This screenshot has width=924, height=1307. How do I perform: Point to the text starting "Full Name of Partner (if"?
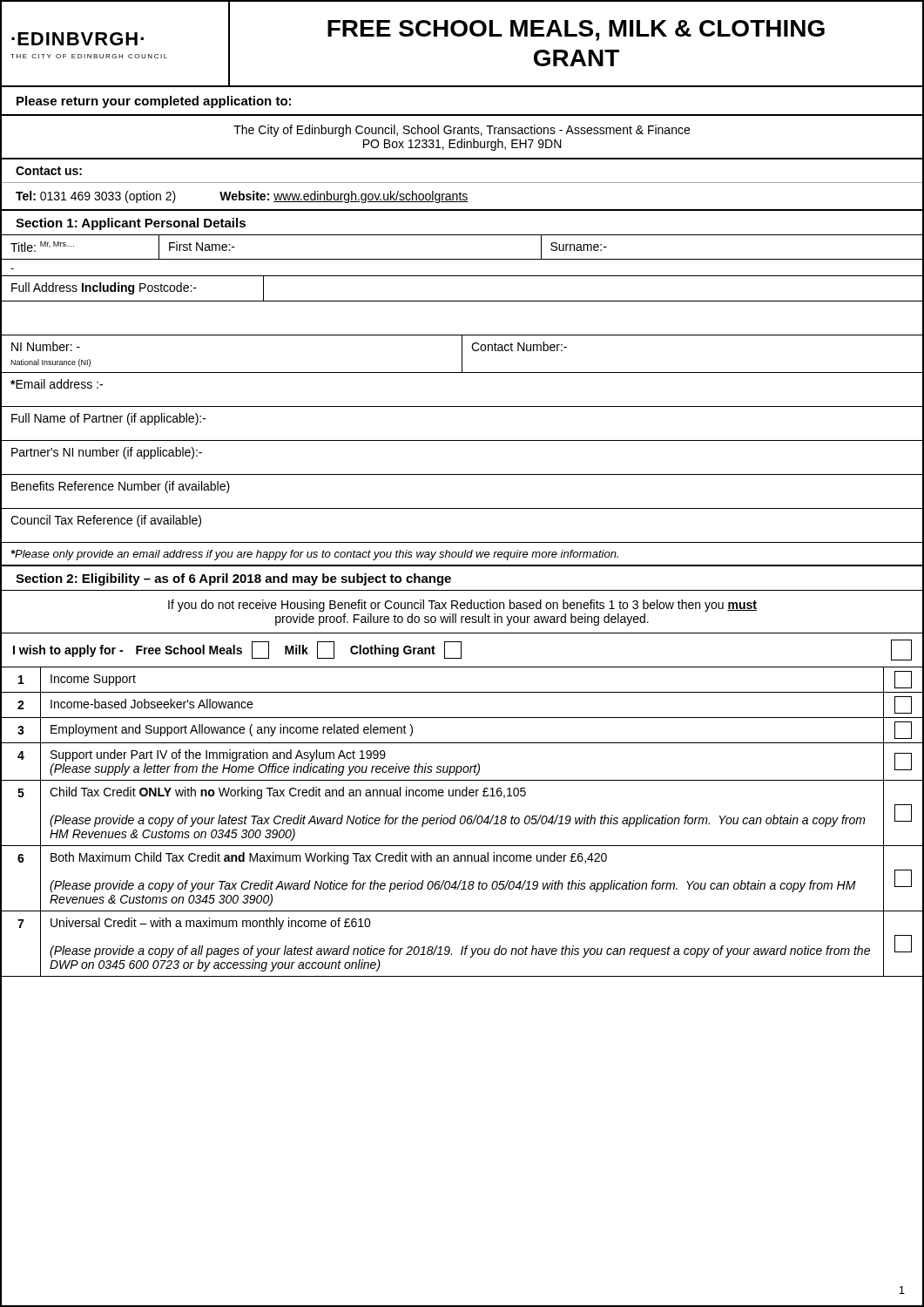tap(108, 418)
